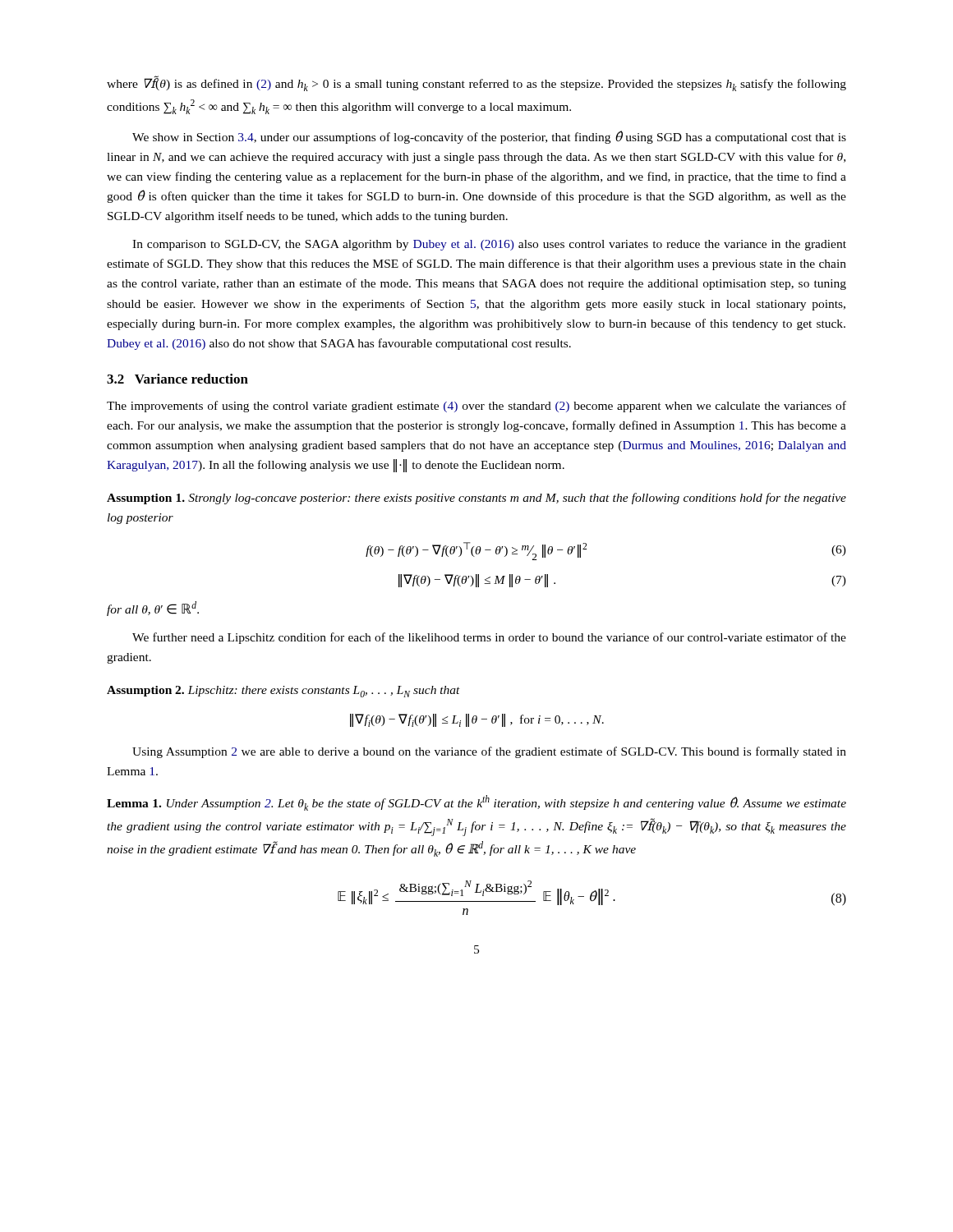Viewport: 953px width, 1232px height.
Task: Locate the formula containing "𝔼 ‖ξk‖2 ≤ &Bigg;(∑i=1N"
Action: click(x=476, y=898)
